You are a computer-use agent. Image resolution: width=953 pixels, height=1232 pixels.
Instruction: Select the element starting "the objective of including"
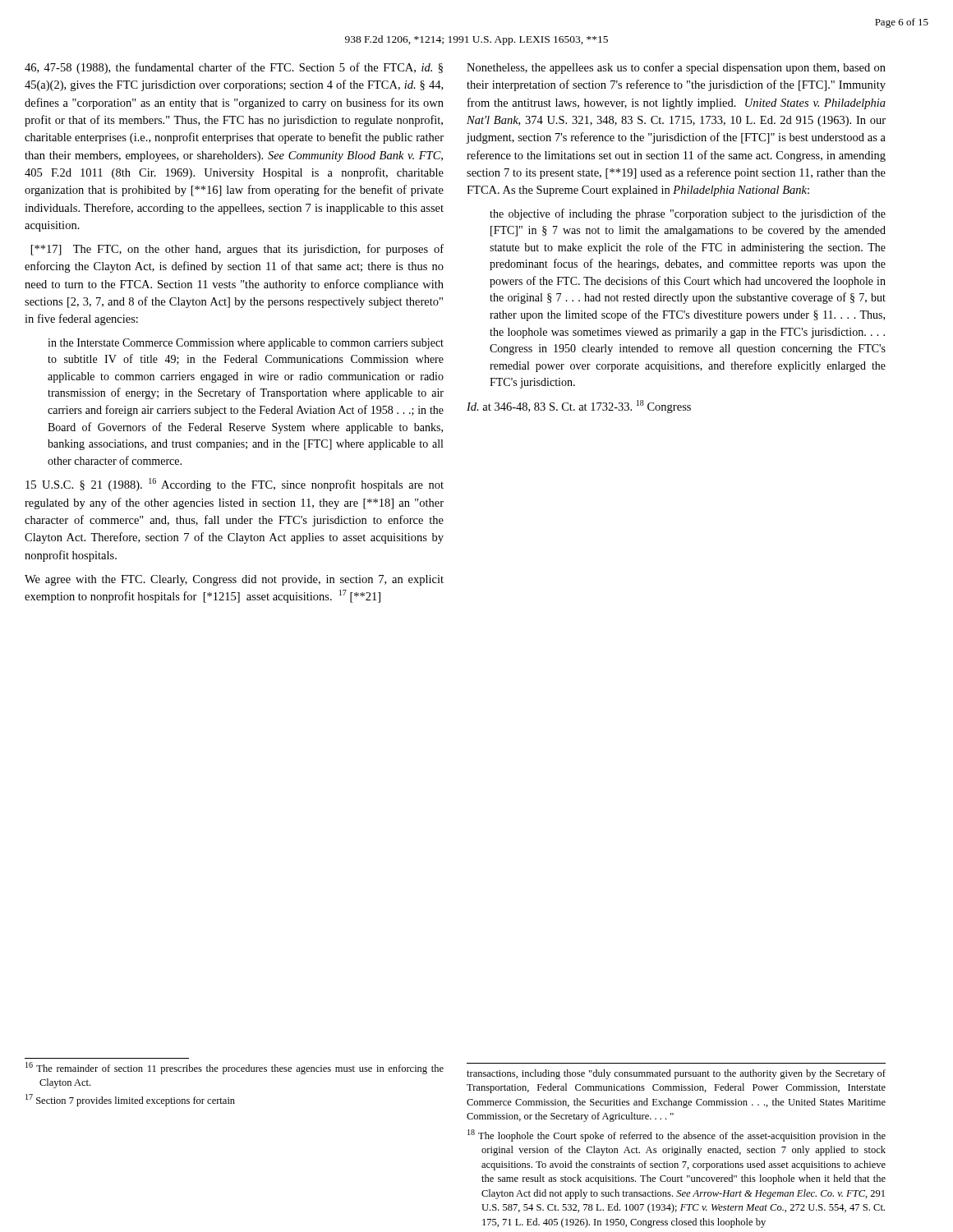[x=688, y=298]
